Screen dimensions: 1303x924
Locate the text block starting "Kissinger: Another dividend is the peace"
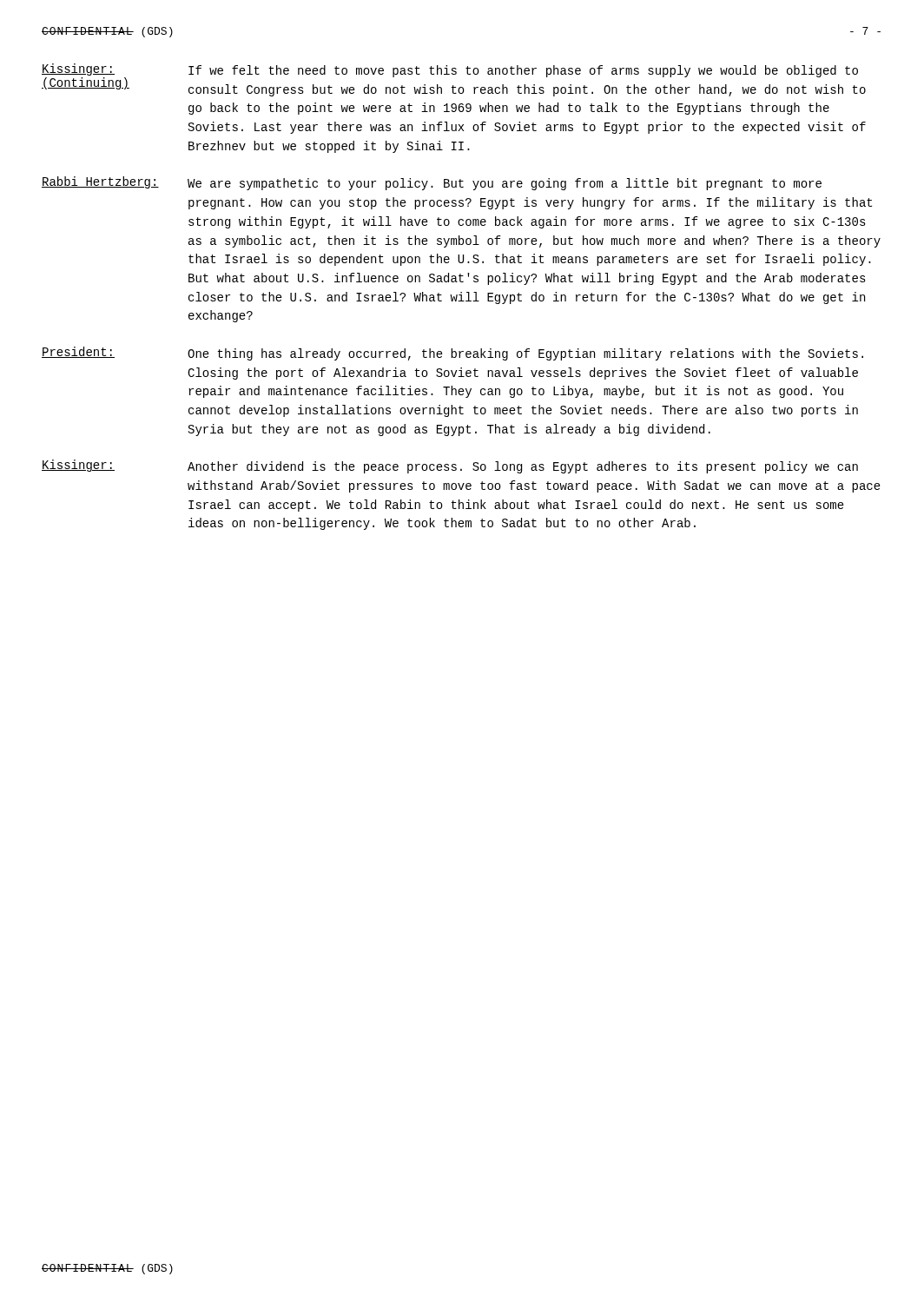[x=462, y=497]
